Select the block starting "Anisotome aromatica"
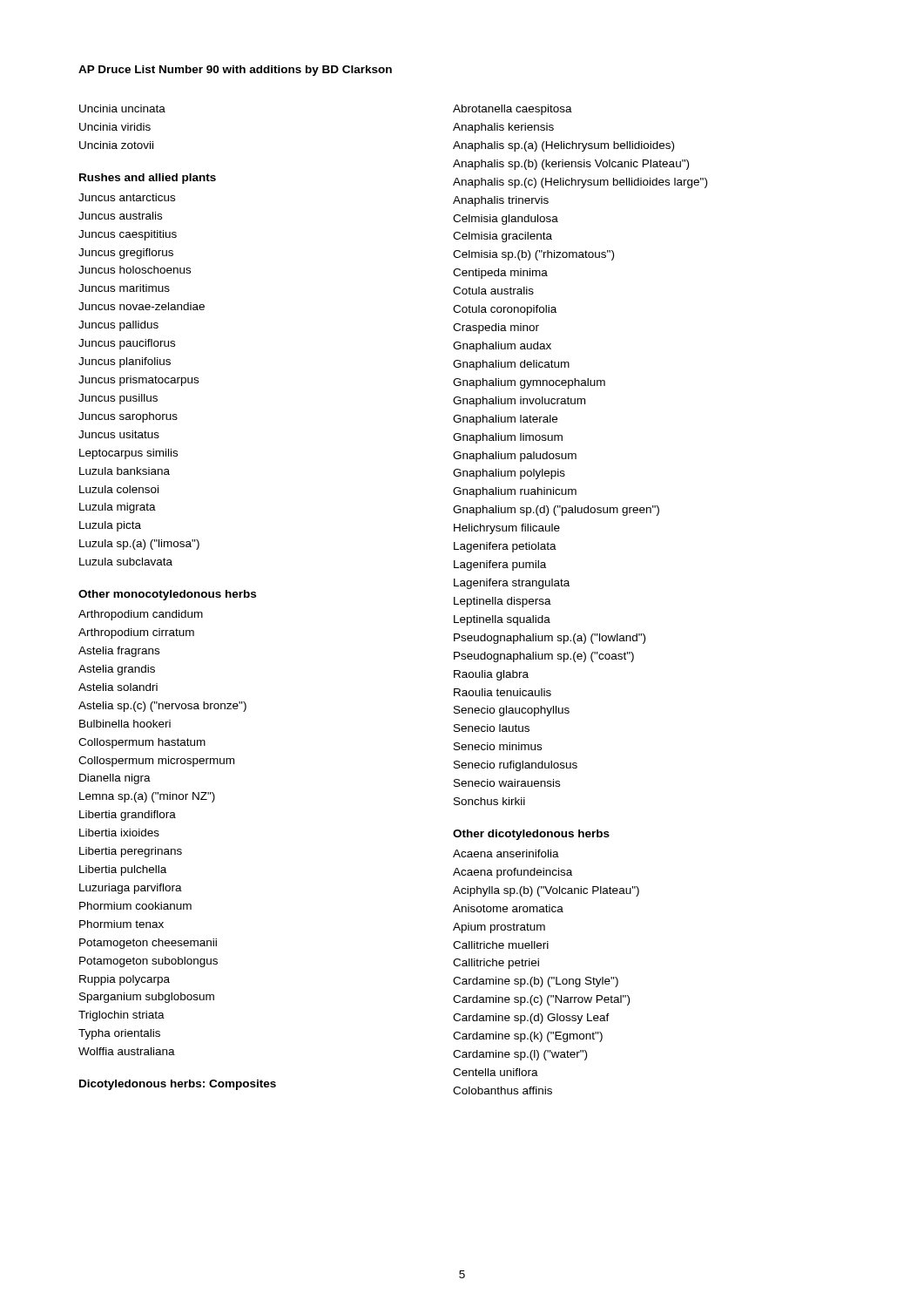The height and width of the screenshot is (1307, 924). [x=508, y=908]
